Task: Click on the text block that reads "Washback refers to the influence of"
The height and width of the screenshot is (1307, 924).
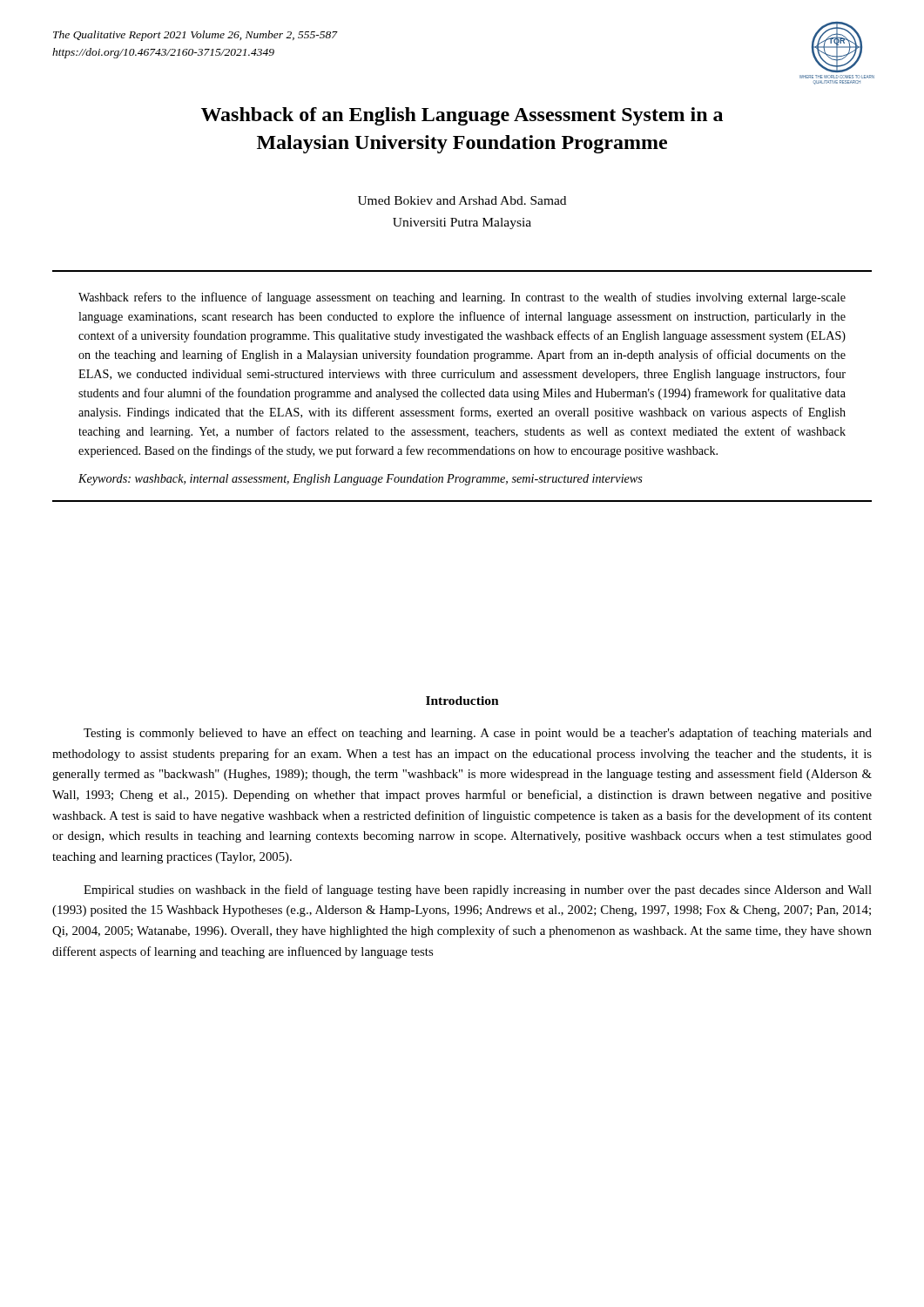Action: [x=462, y=388]
